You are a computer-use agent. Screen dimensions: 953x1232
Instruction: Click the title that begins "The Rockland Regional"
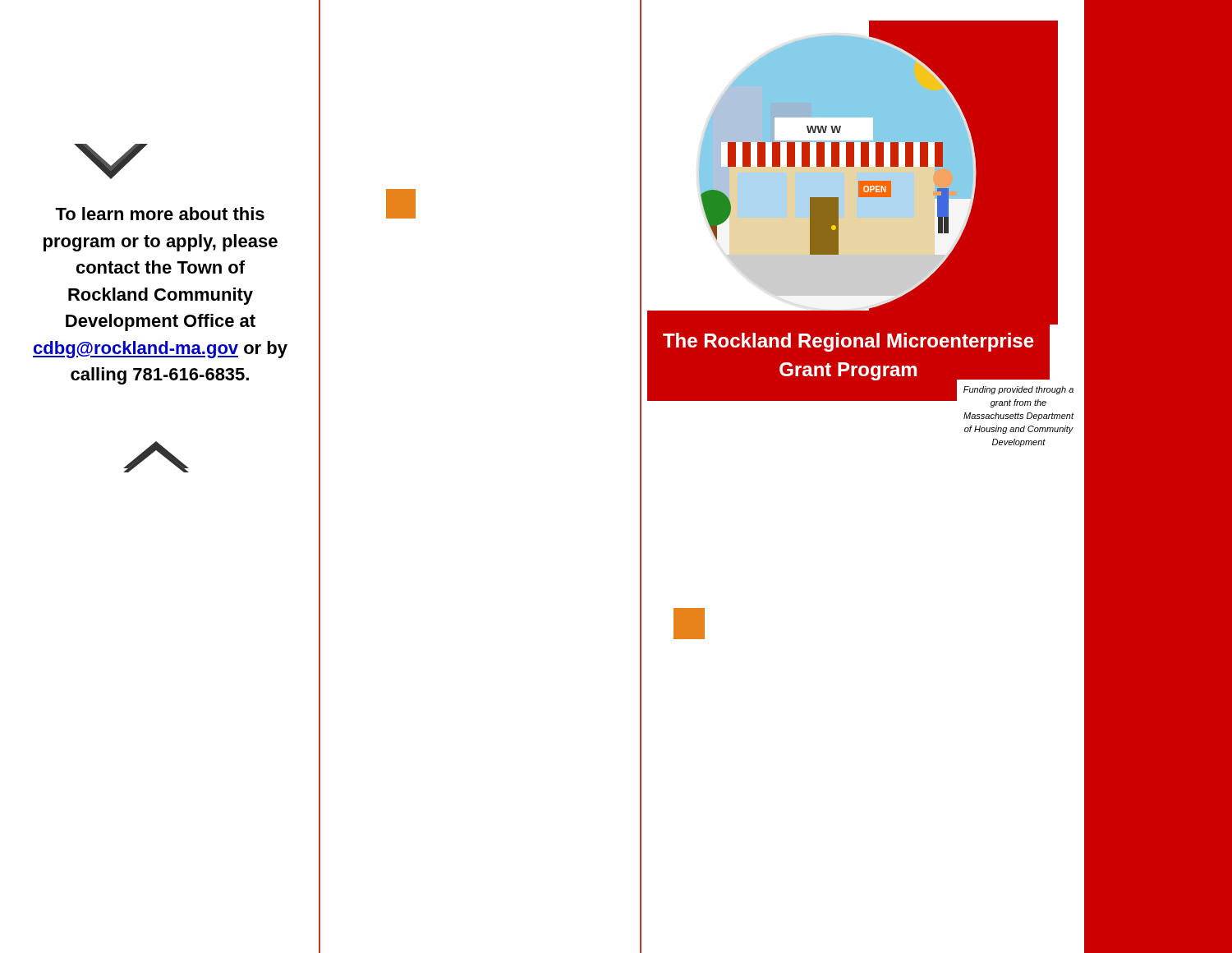click(848, 356)
